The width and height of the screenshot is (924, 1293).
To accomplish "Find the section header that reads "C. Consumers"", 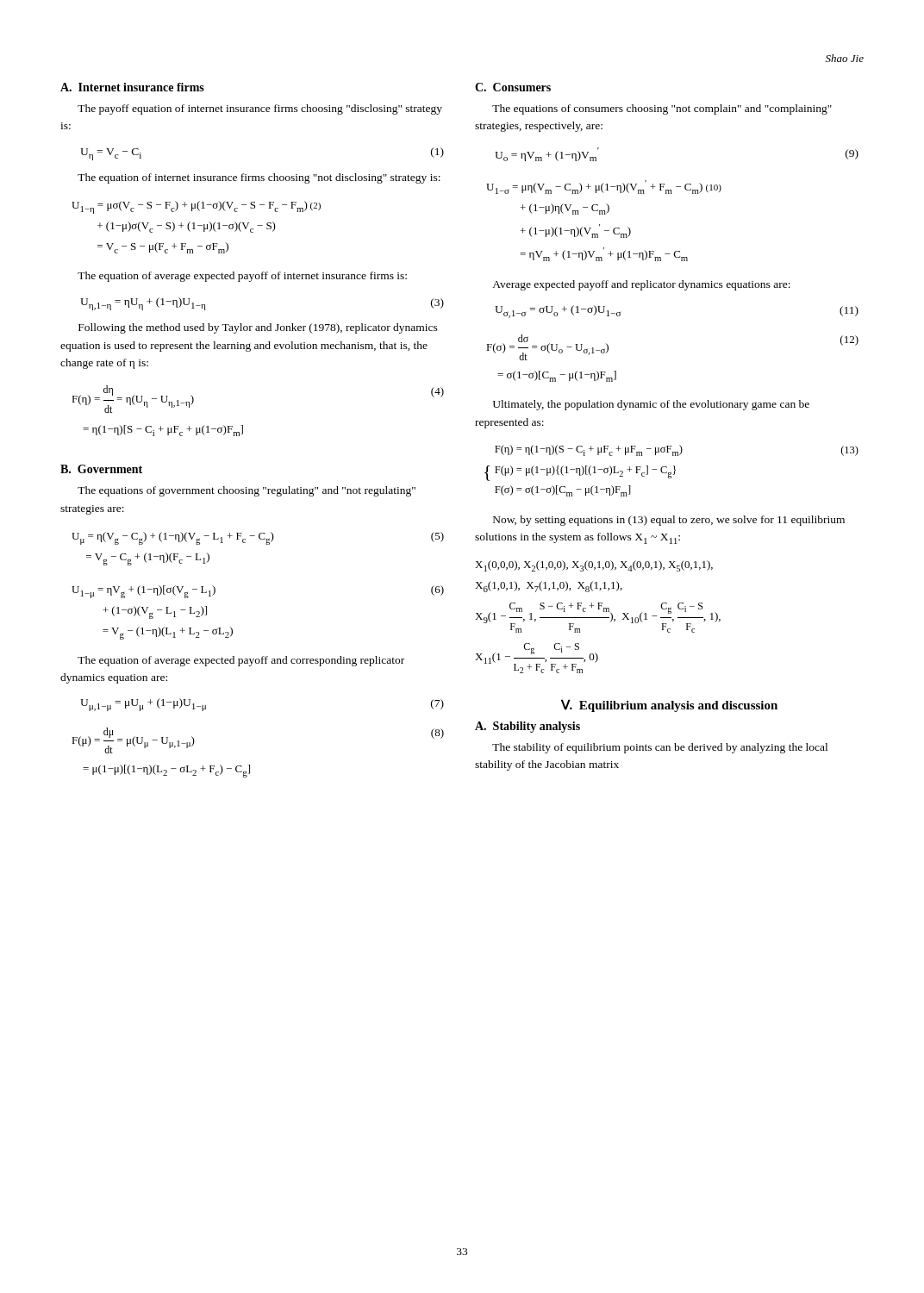I will 513,88.
